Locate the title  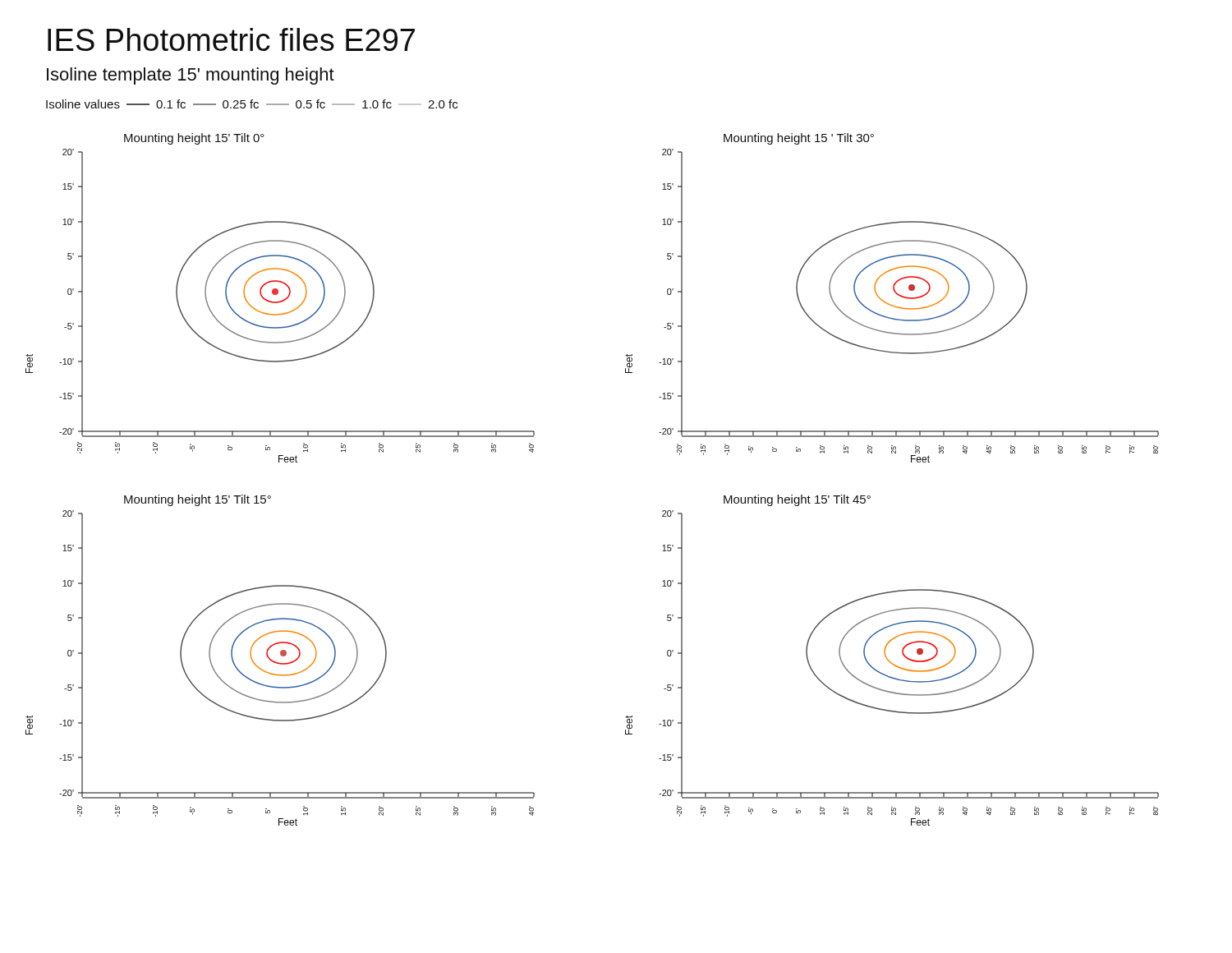point(231,40)
